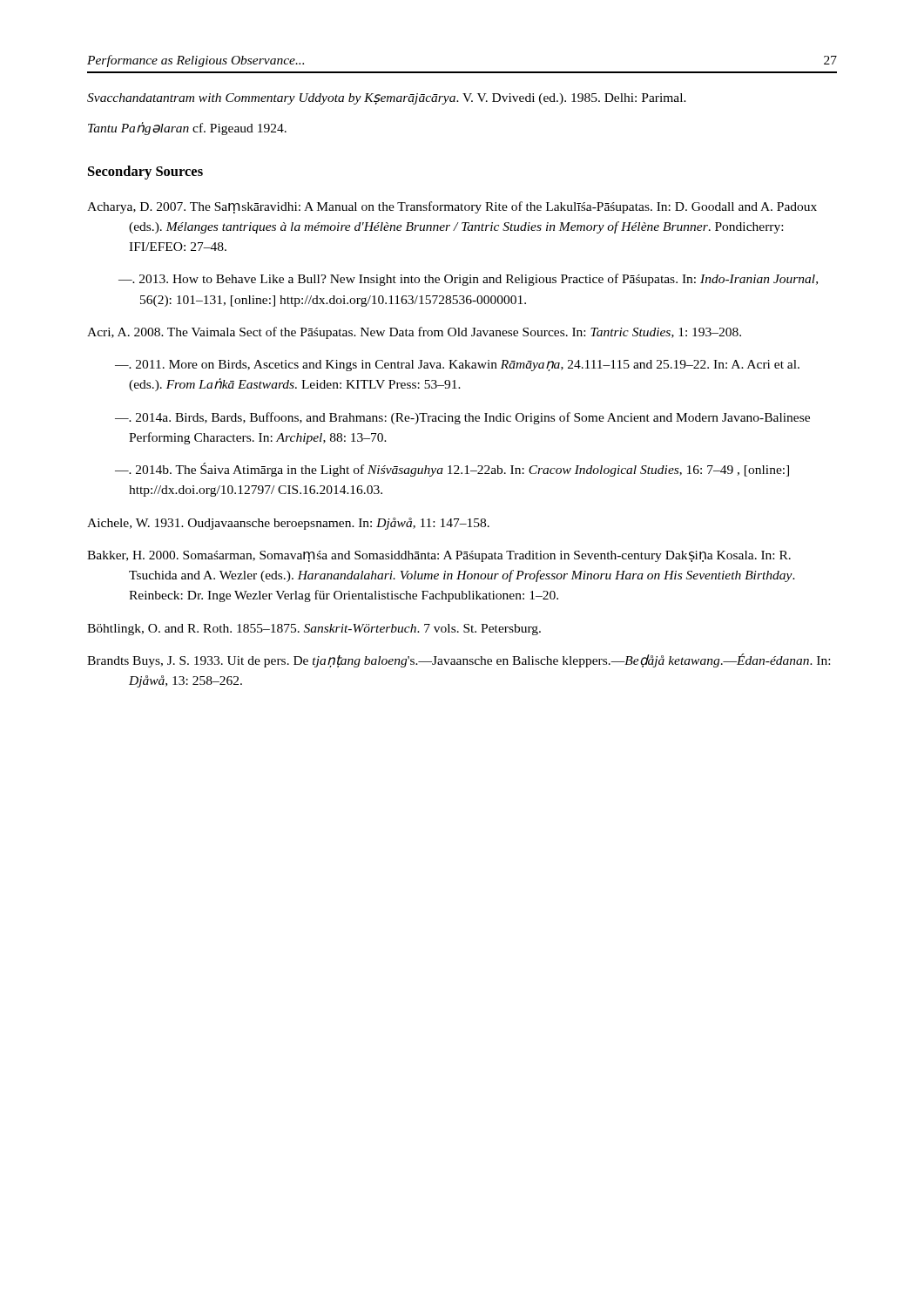
Task: Point to the passage starting "Tantu Paṅgəlaran cf. Pigeaud"
Action: click(x=187, y=128)
